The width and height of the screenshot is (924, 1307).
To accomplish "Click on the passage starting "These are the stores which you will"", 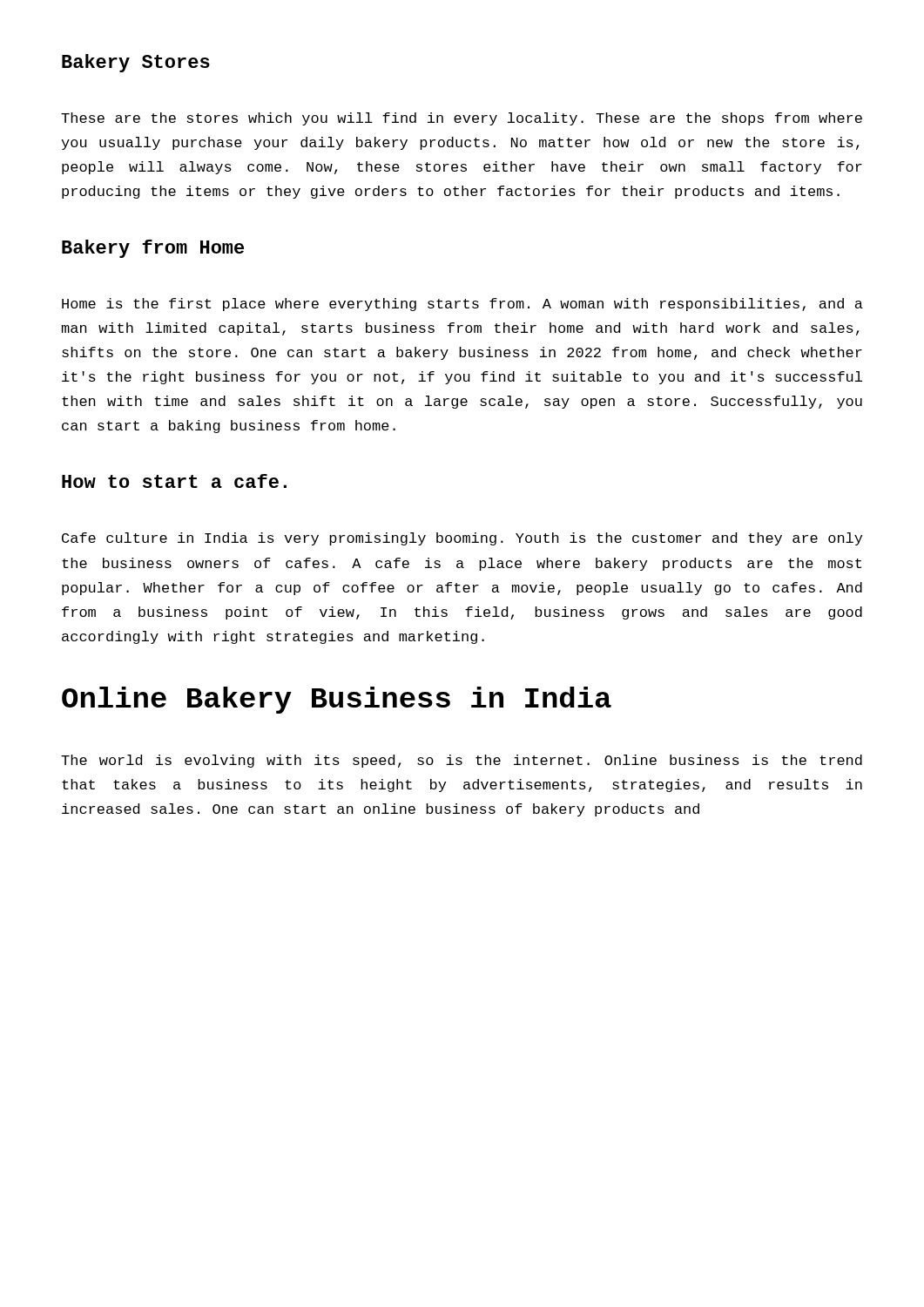I will click(462, 156).
